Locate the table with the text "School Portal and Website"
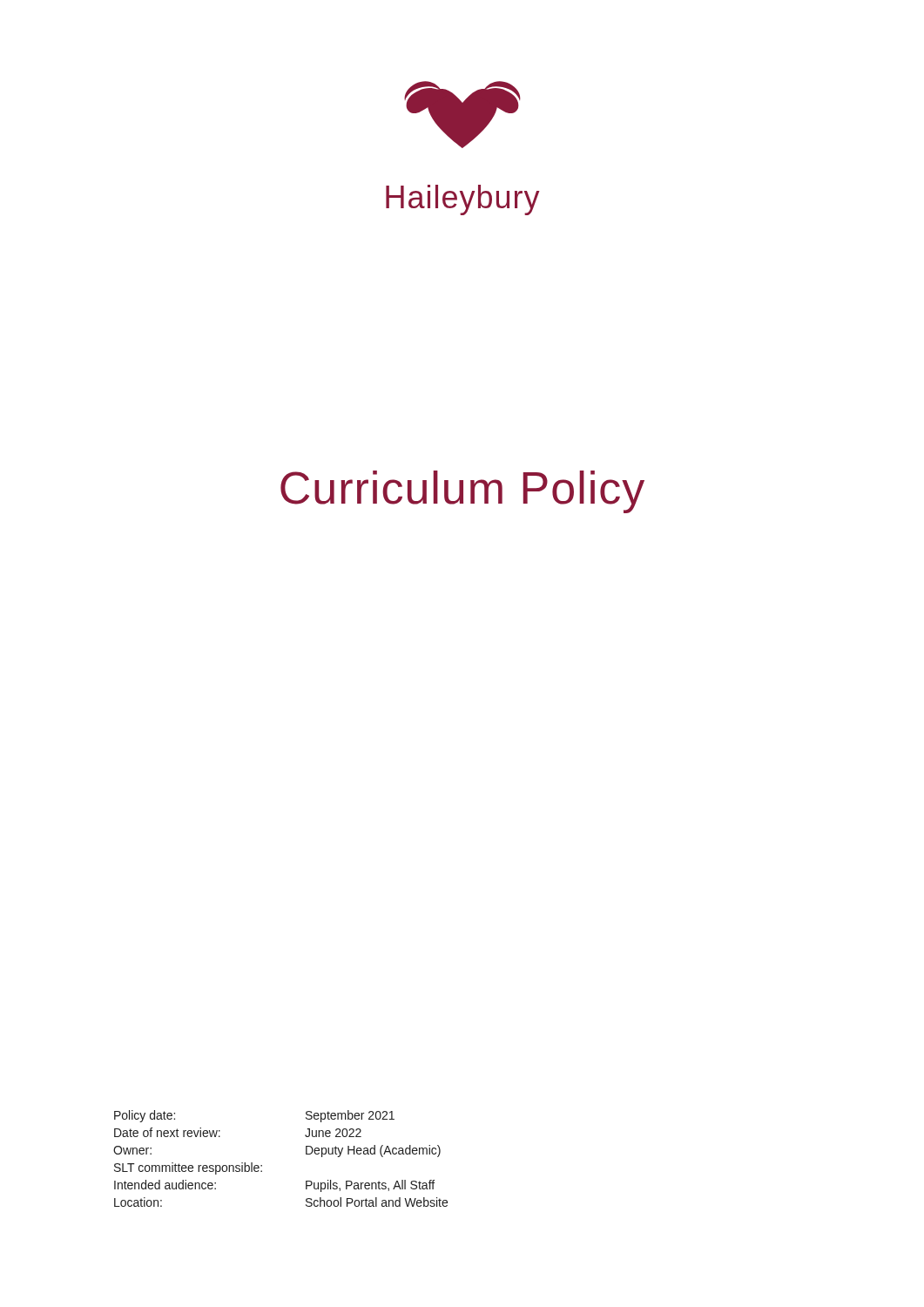The image size is (924, 1307). coord(462,1159)
